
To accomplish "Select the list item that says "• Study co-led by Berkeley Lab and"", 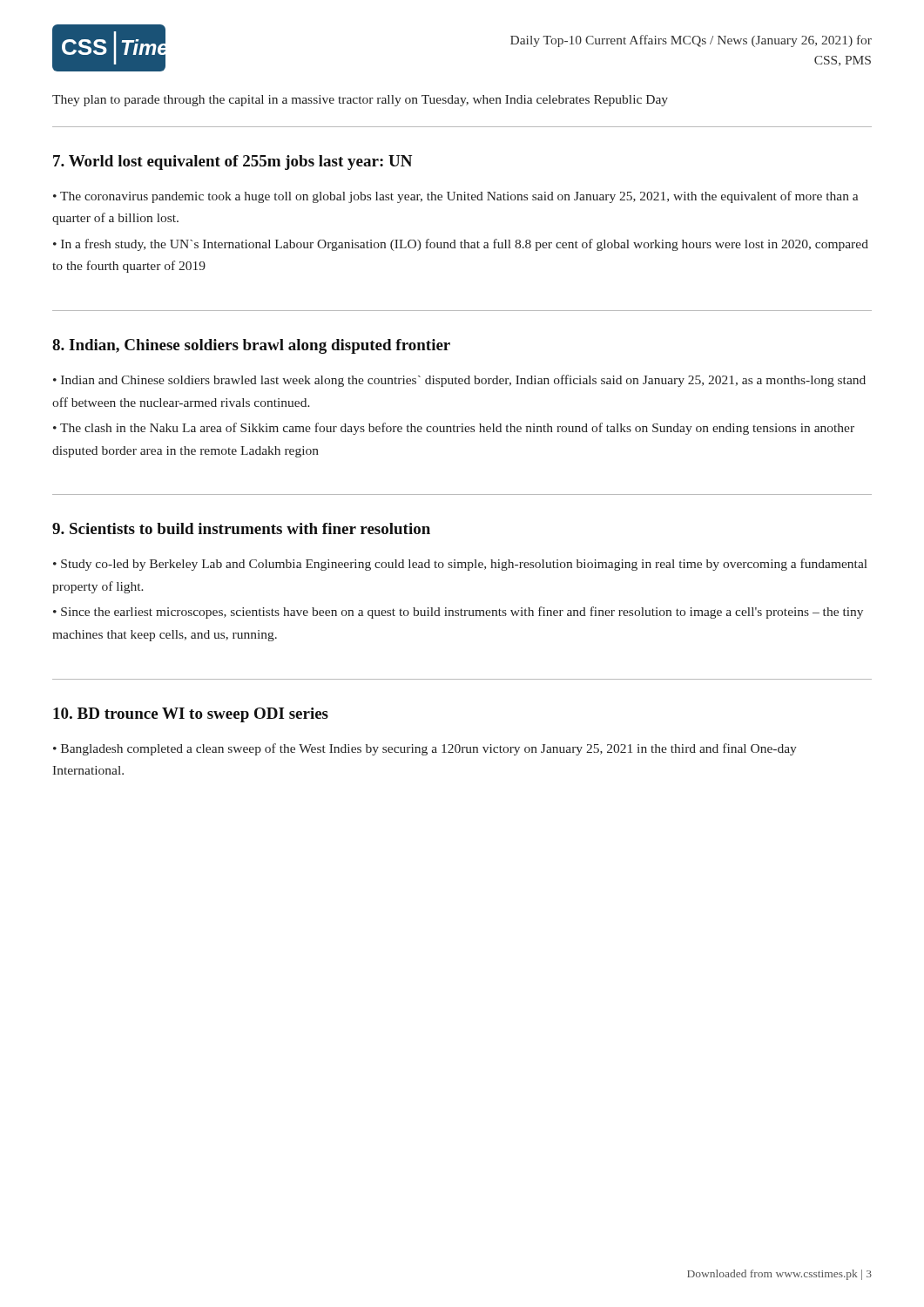I will 460,575.
